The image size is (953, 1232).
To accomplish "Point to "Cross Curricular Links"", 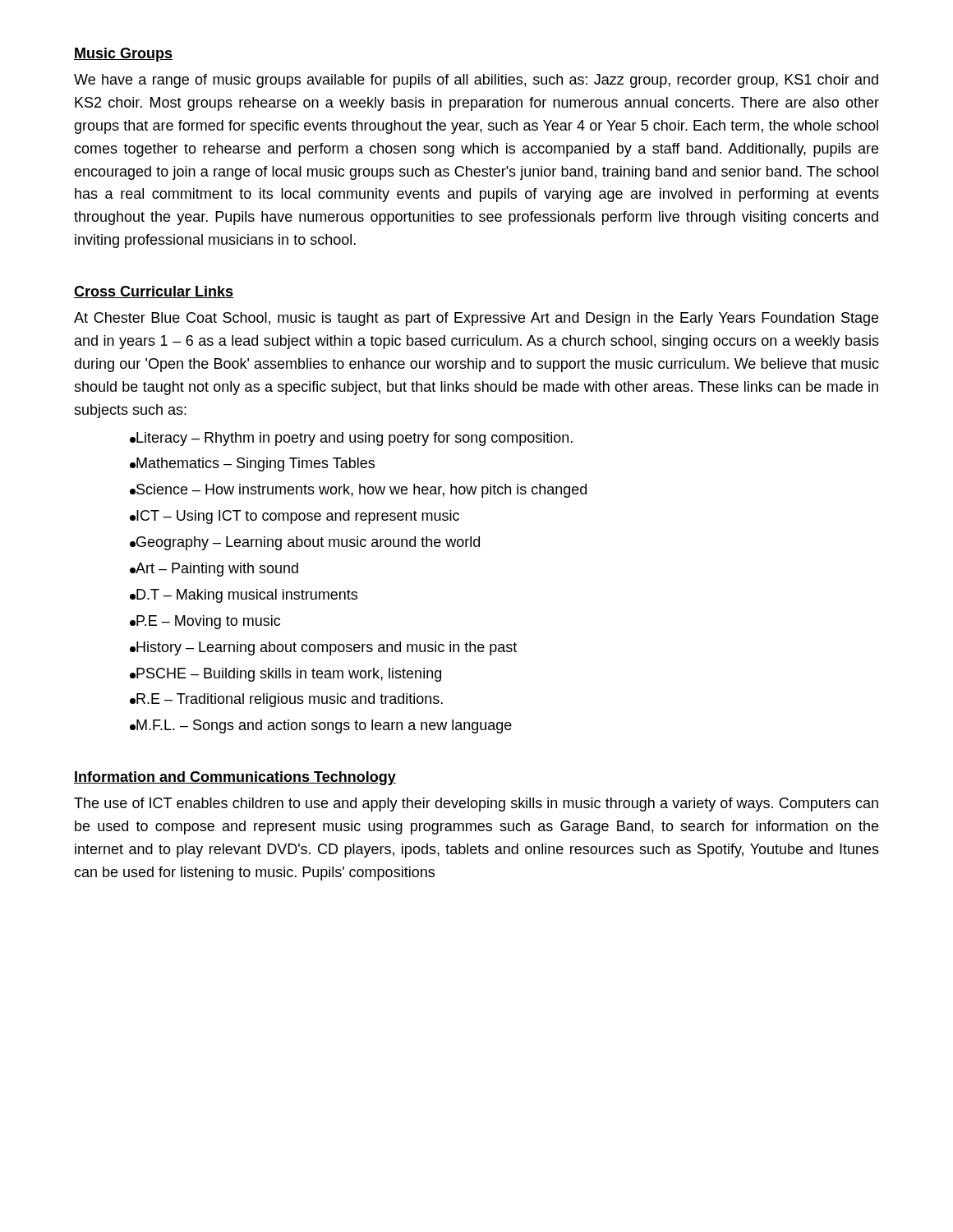I will 154,292.
